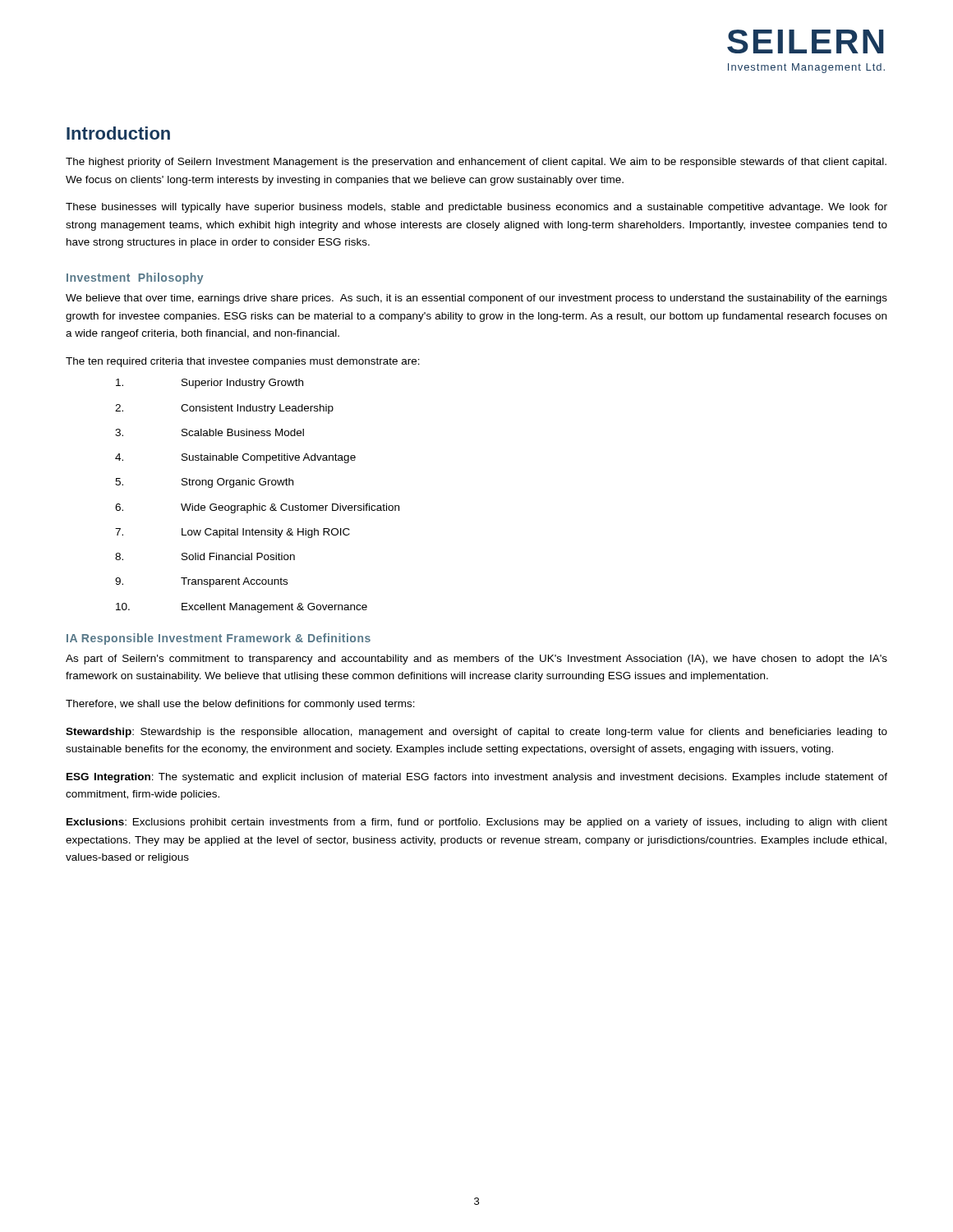953x1232 pixels.
Task: Select the text starting "7. Low Capital Intensity &"
Action: point(208,532)
